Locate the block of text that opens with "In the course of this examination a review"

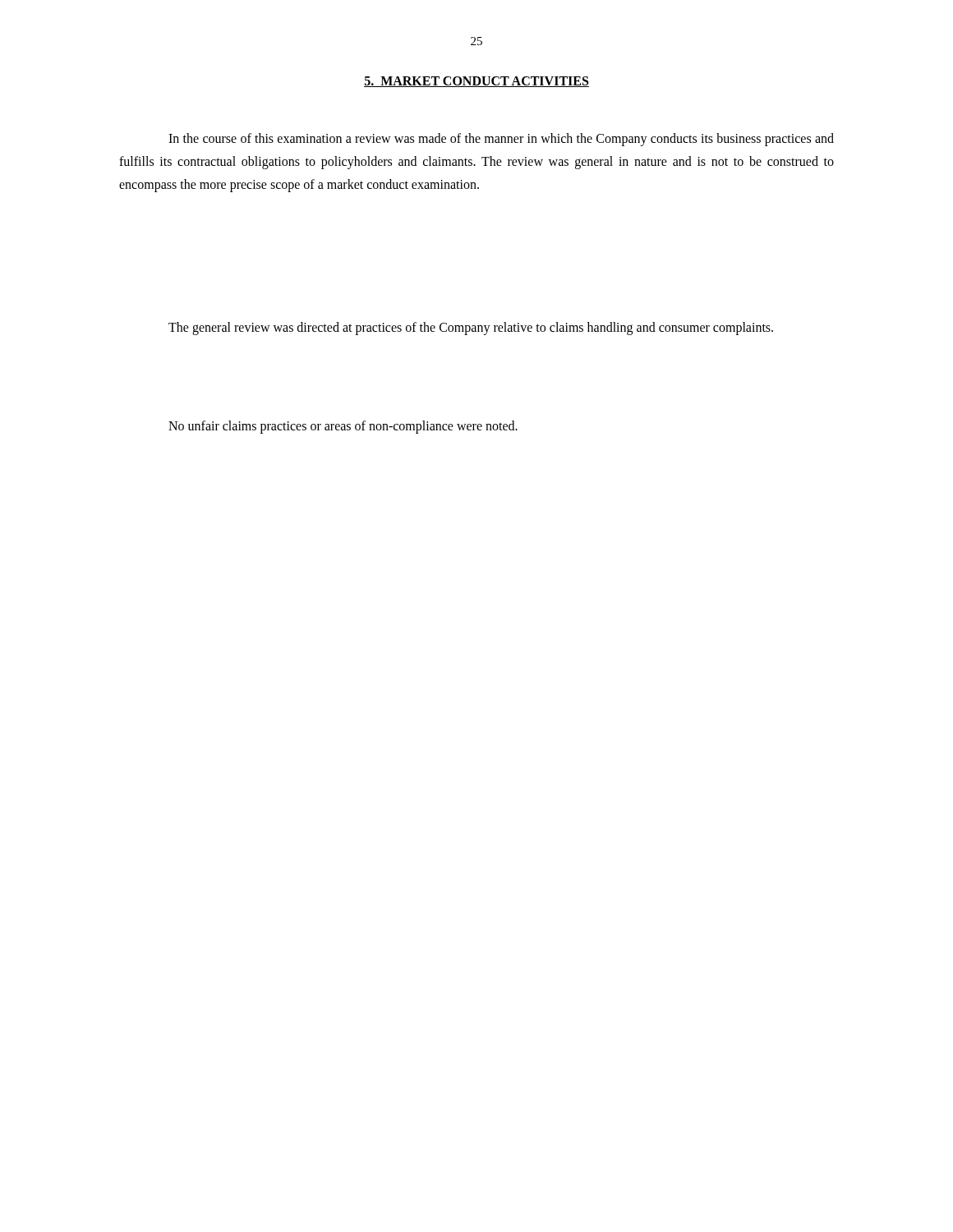(x=476, y=162)
